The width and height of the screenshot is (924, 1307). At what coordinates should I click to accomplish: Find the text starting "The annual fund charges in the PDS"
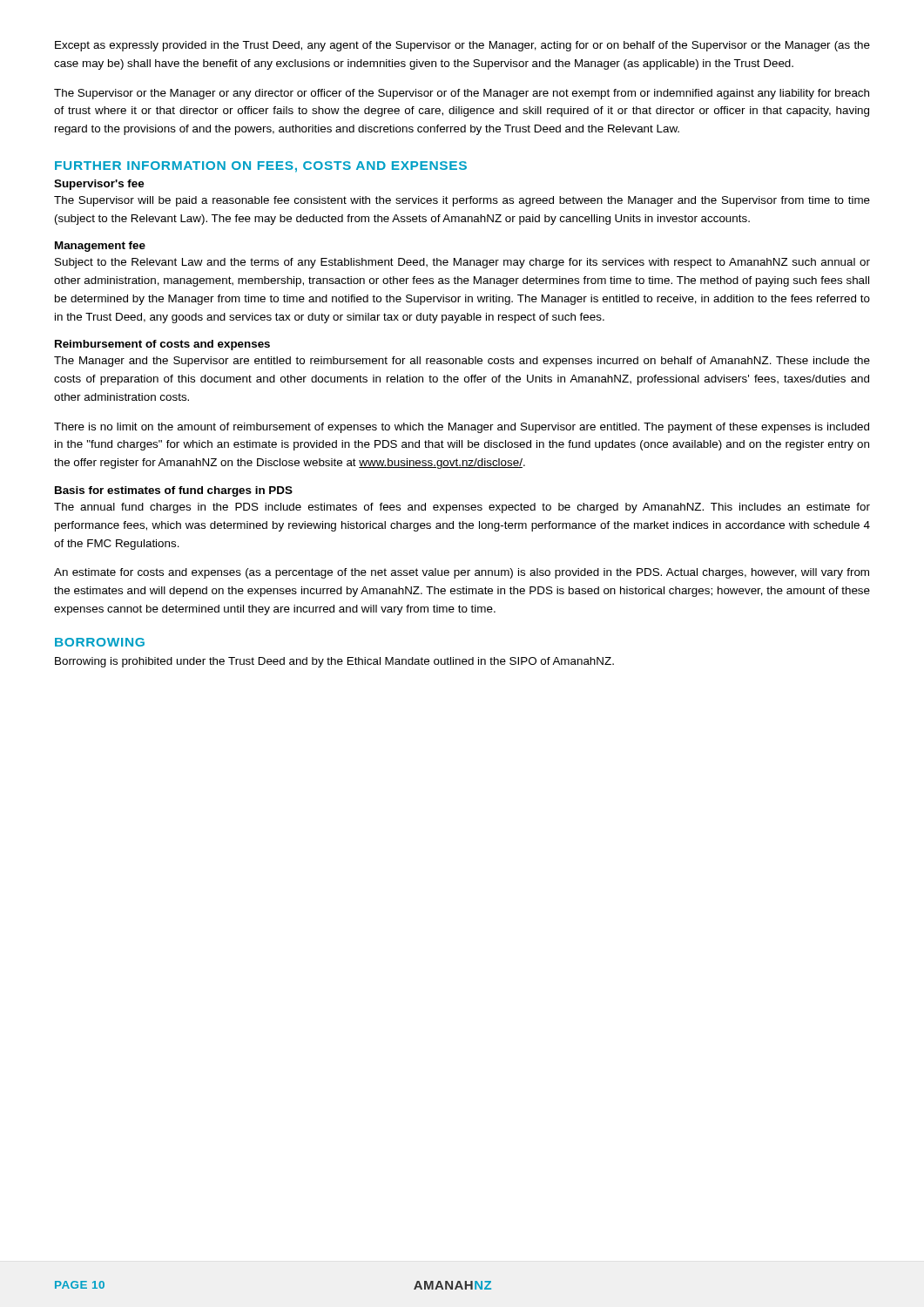pyautogui.click(x=462, y=525)
